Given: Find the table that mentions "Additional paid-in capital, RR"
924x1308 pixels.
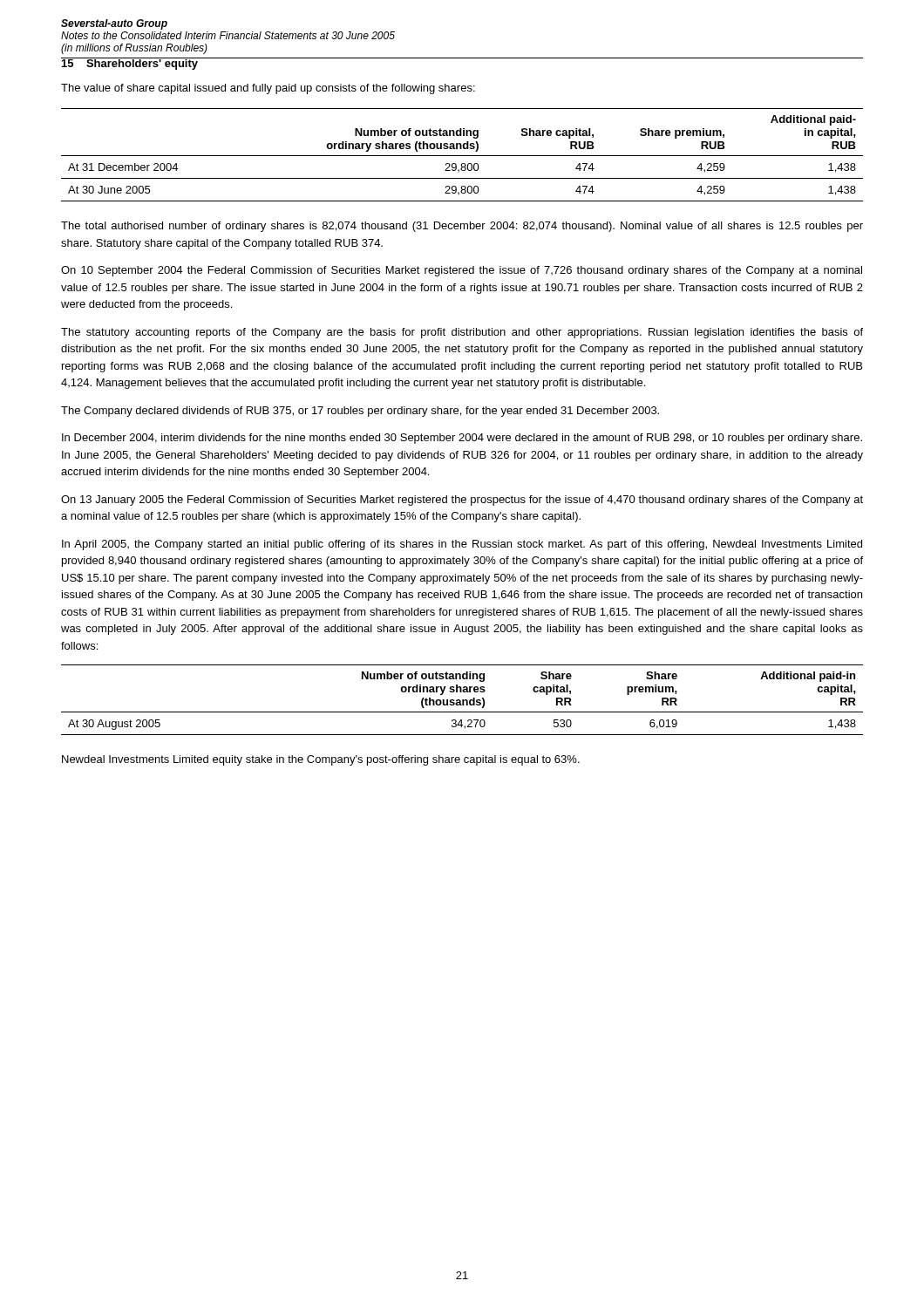Looking at the screenshot, I should tap(462, 700).
